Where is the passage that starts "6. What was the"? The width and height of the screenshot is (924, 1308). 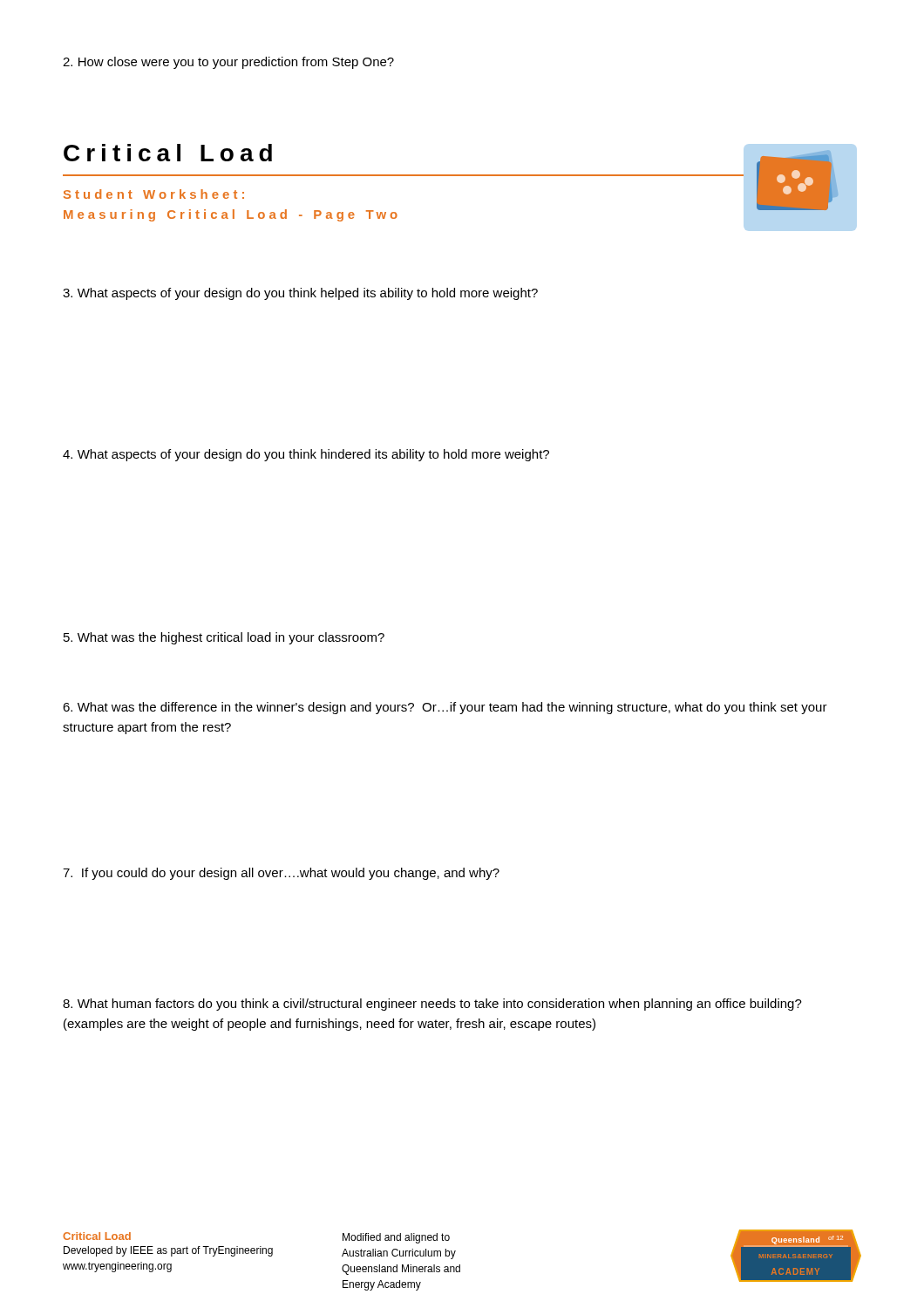coord(445,717)
